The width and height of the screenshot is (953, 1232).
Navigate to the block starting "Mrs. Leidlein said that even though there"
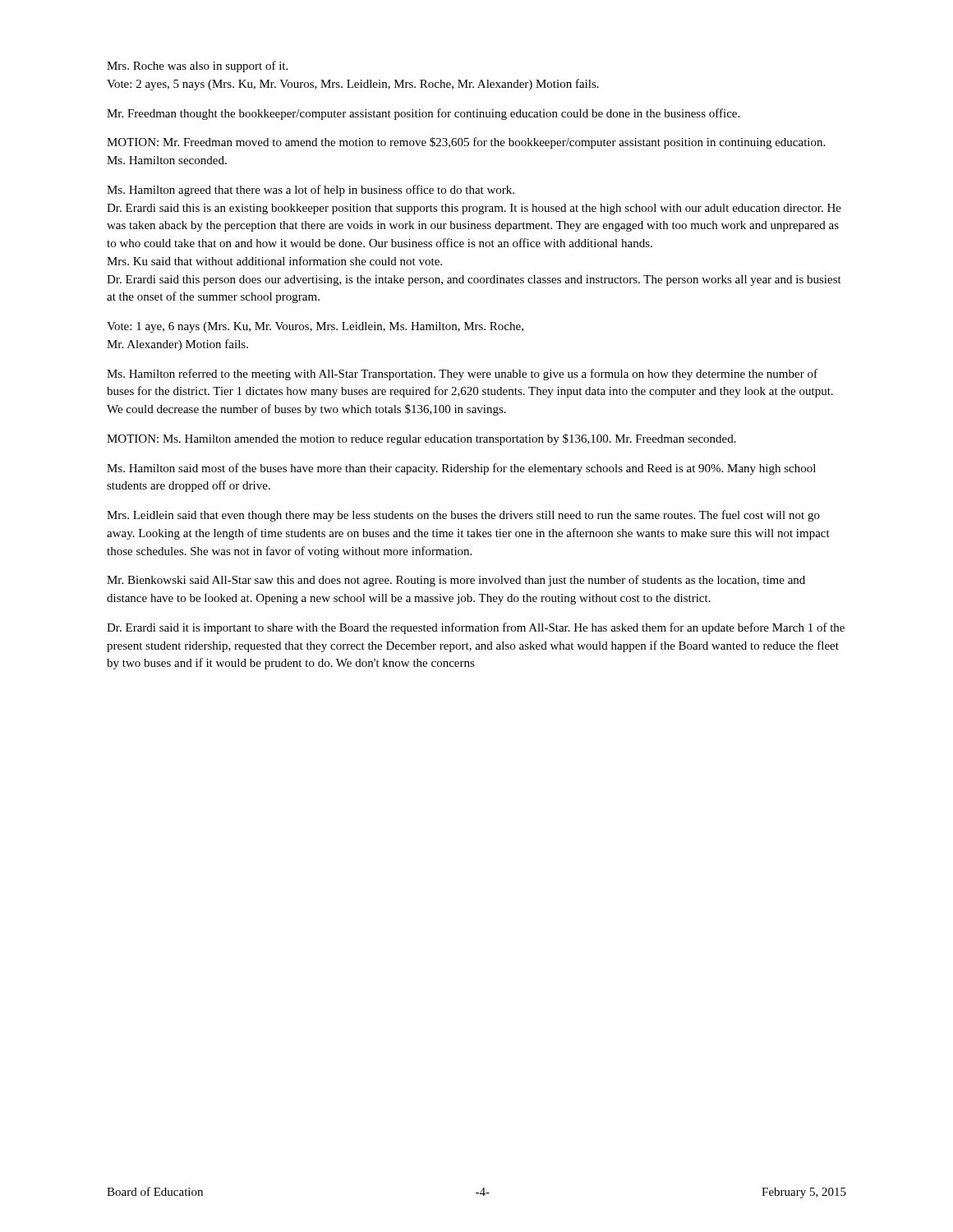tap(468, 533)
